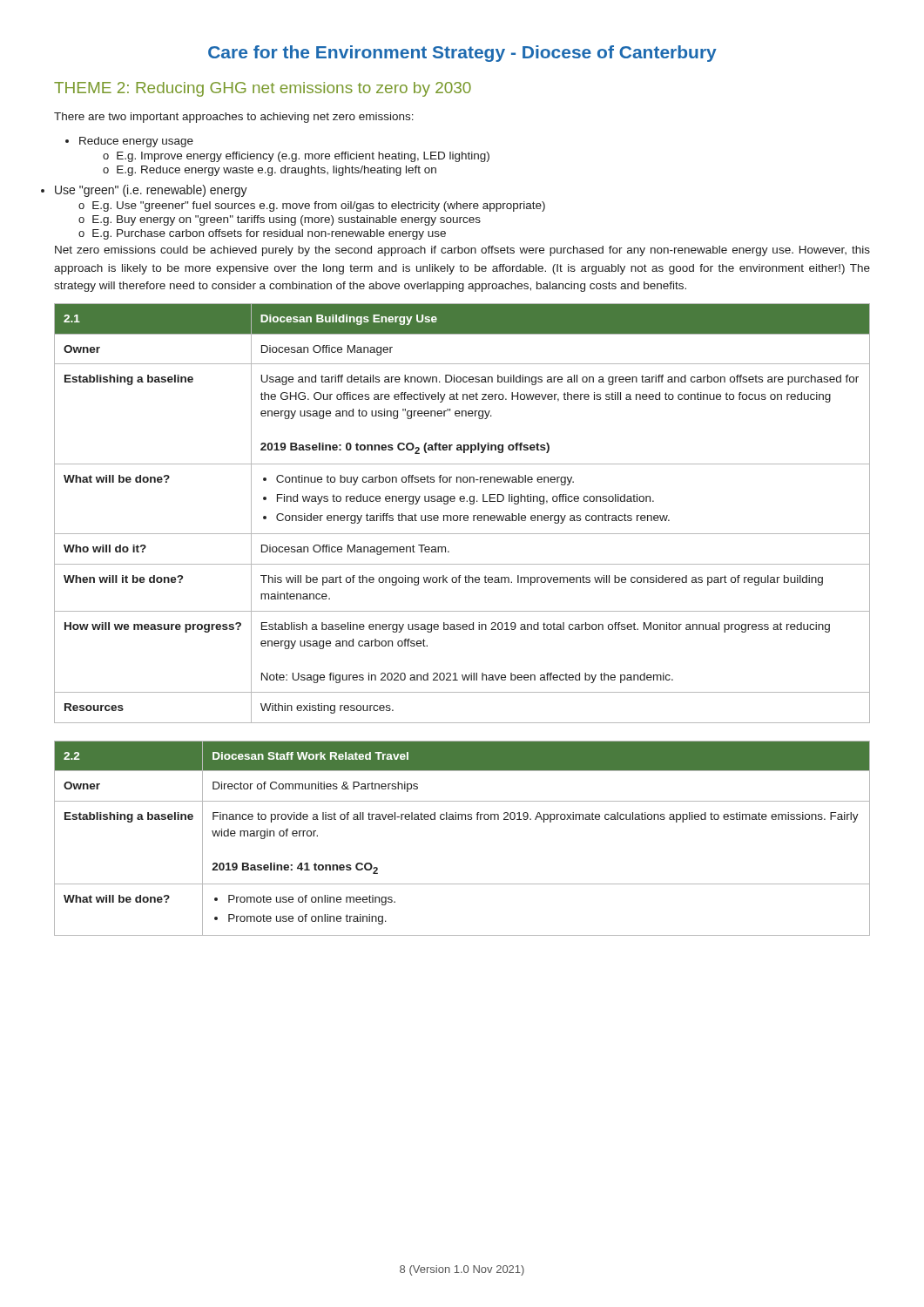924x1307 pixels.
Task: Click the section header that begins "THEME 2: Reducing GHG net"
Action: 462,88
